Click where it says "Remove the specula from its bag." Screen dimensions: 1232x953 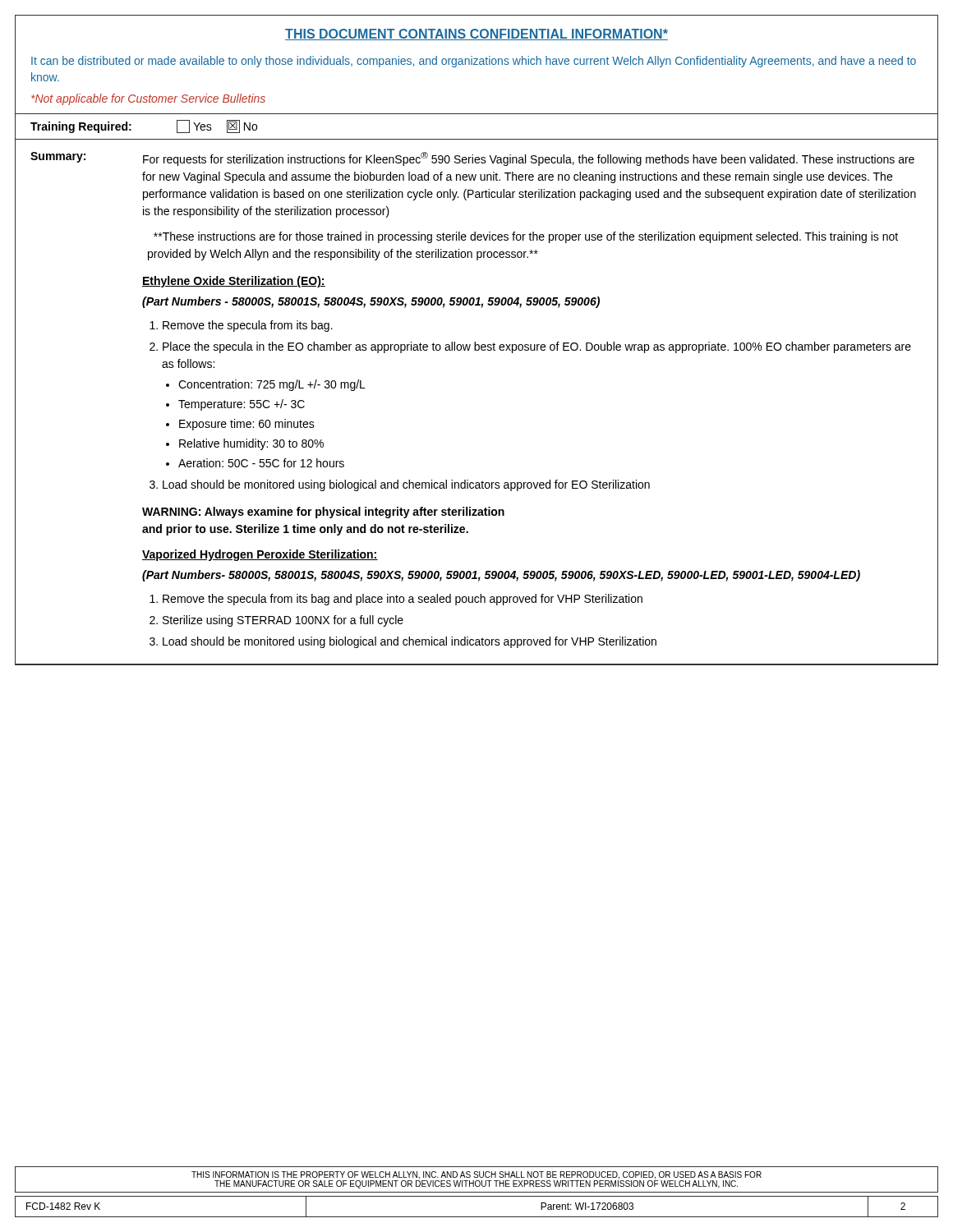pos(247,325)
